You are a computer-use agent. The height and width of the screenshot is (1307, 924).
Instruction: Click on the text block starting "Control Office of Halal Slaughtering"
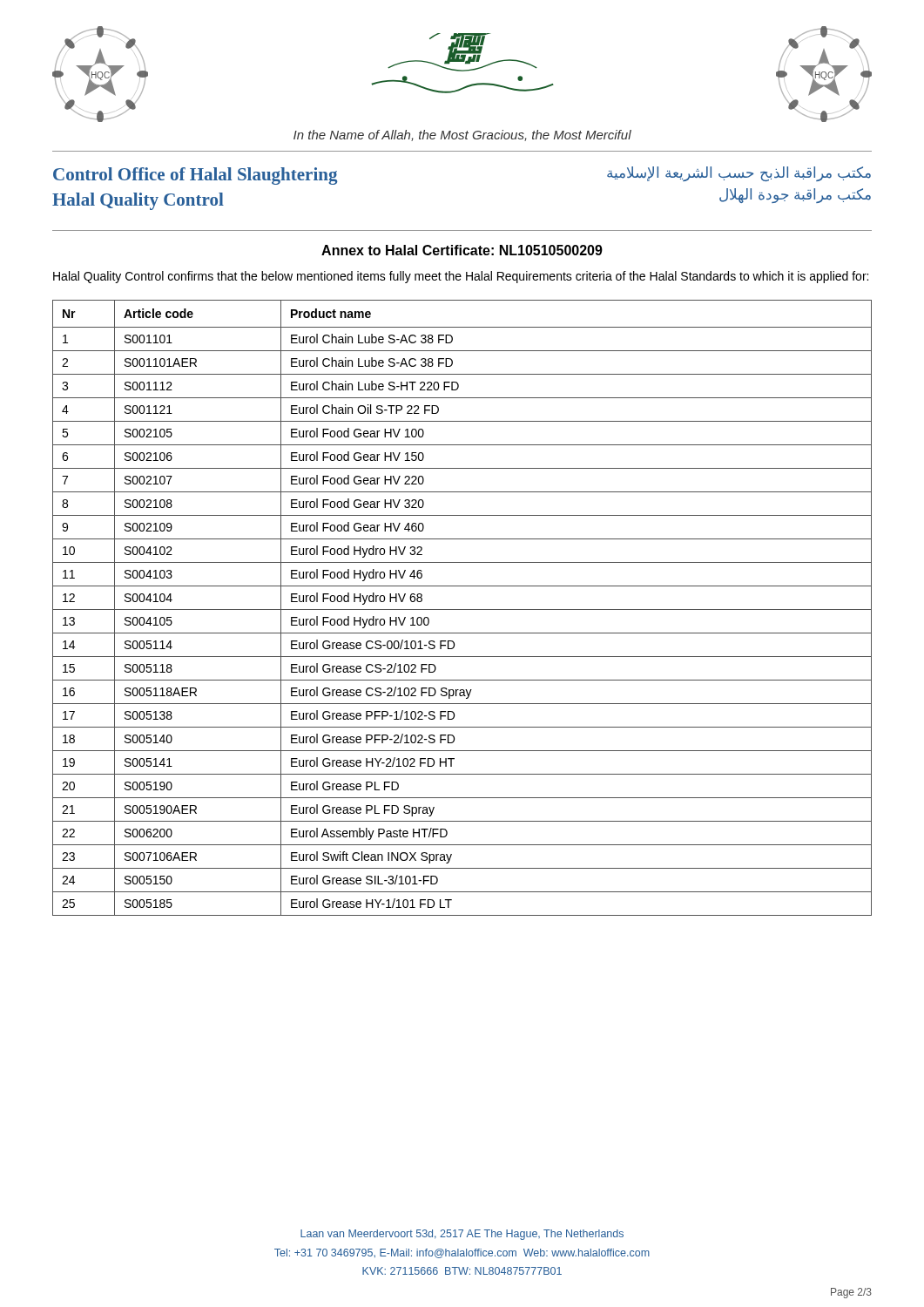pyautogui.click(x=195, y=187)
